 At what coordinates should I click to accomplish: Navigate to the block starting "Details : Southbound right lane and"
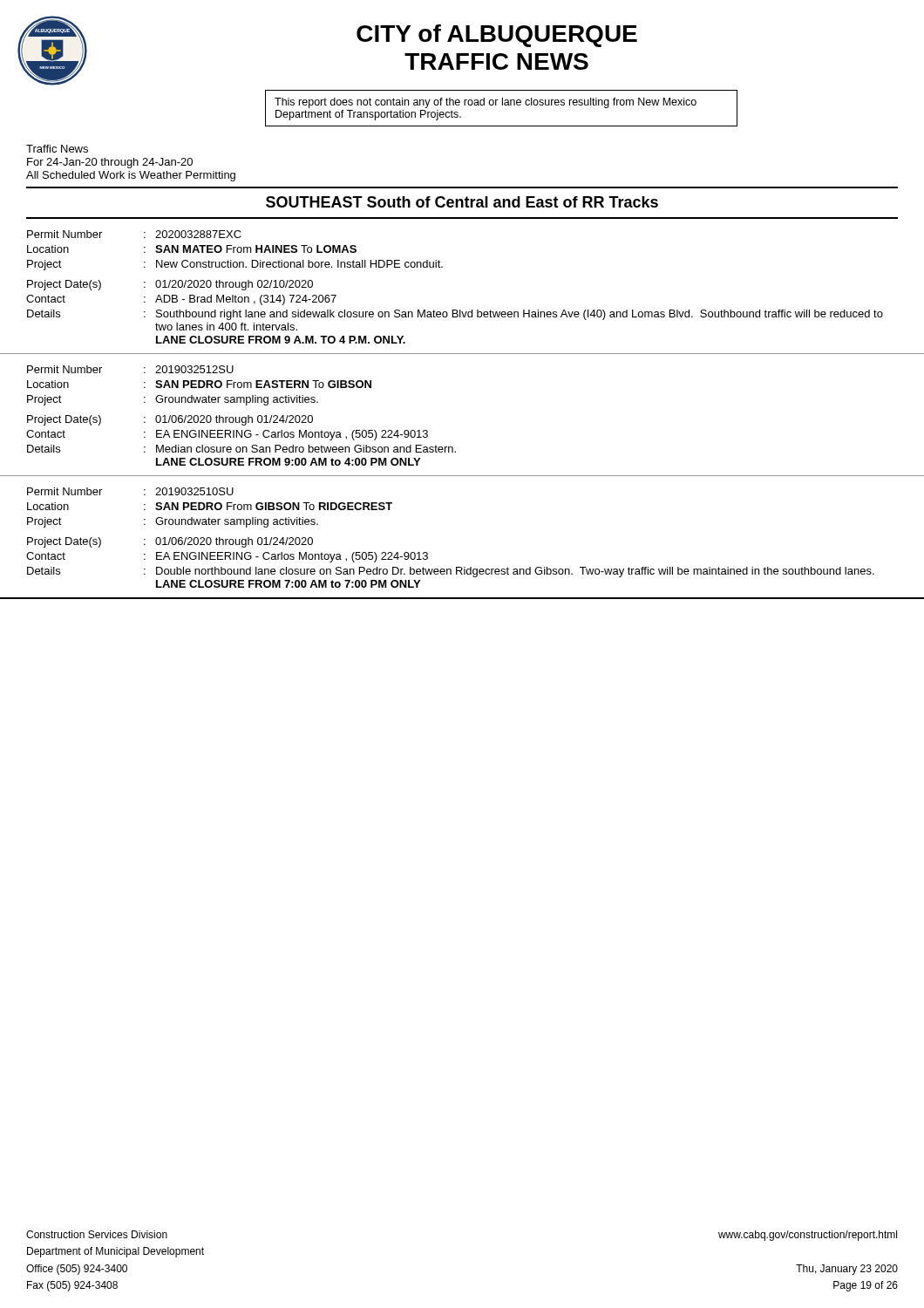pos(462,327)
